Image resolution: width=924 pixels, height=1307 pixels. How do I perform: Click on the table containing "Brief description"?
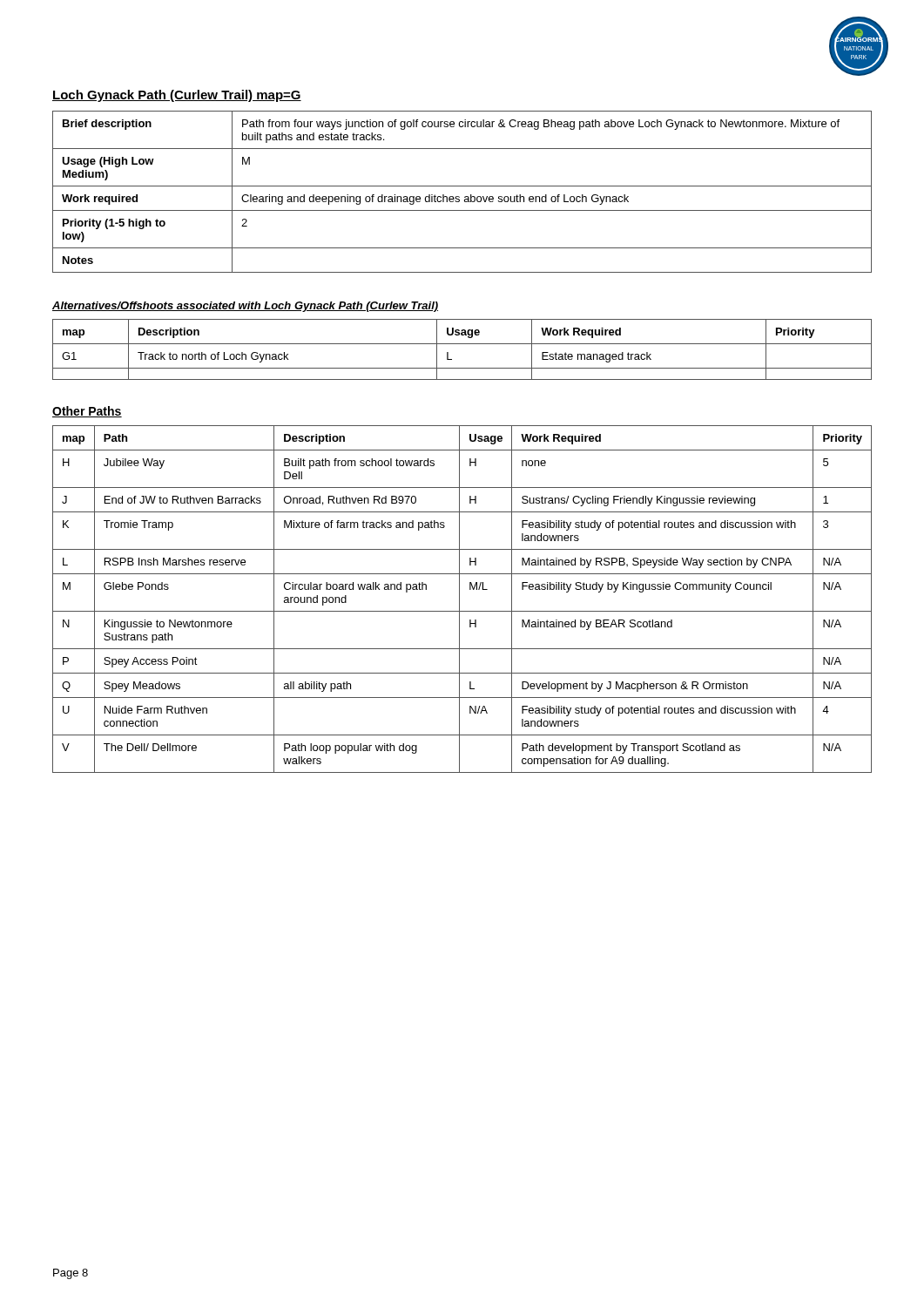click(x=462, y=192)
